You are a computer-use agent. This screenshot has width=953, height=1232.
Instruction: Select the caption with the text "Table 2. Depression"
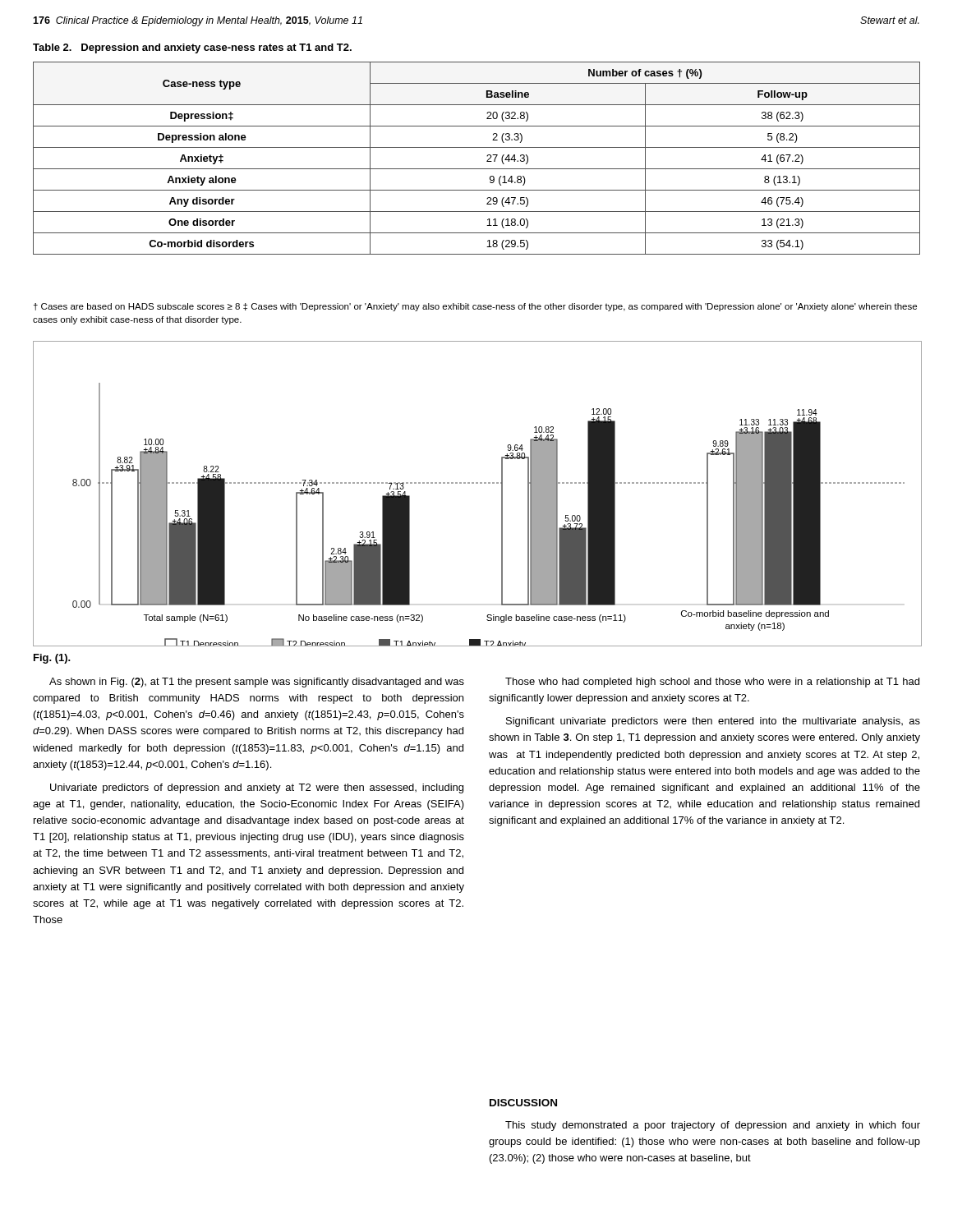coord(192,47)
